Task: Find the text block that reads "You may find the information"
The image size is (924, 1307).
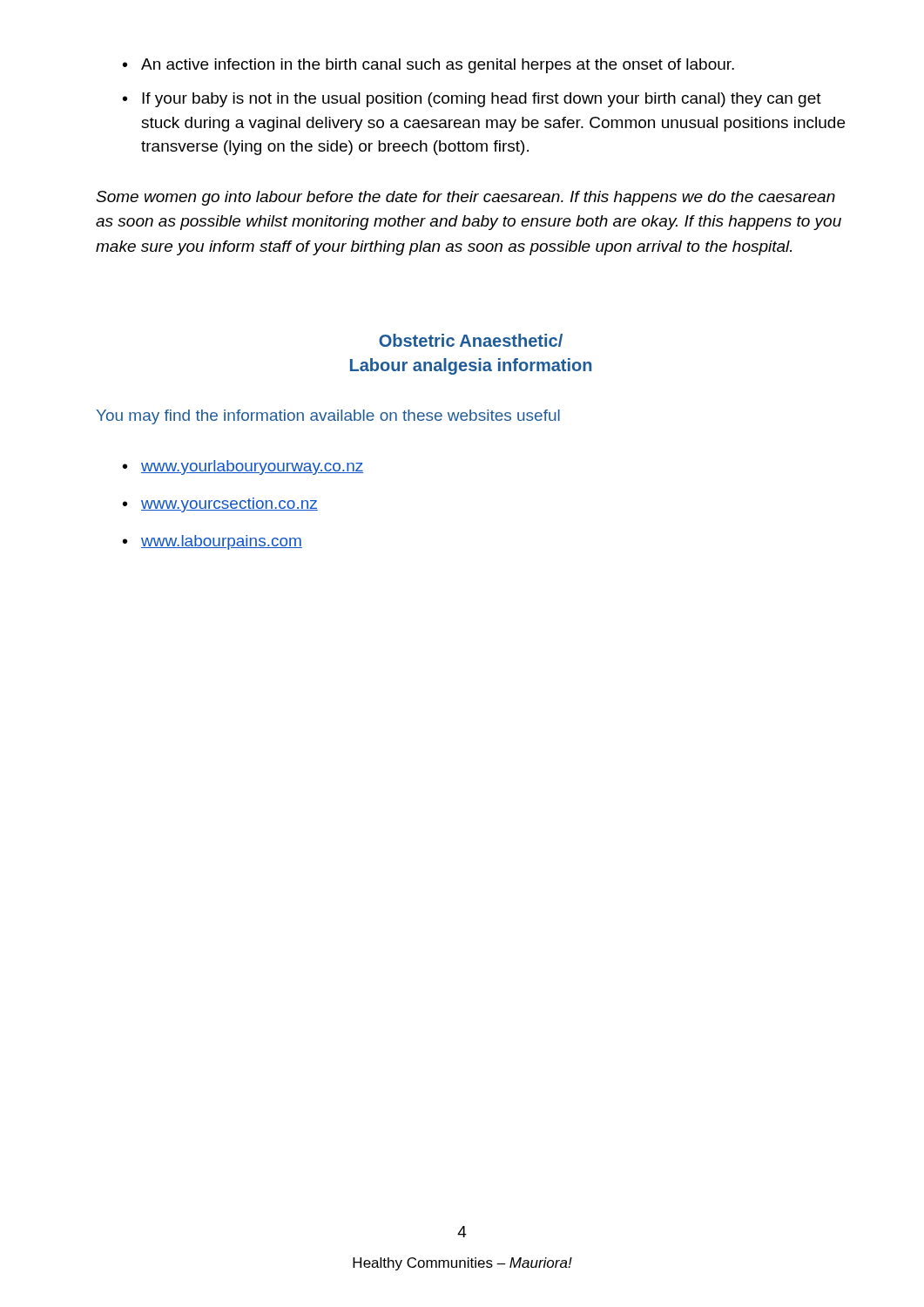Action: click(328, 415)
